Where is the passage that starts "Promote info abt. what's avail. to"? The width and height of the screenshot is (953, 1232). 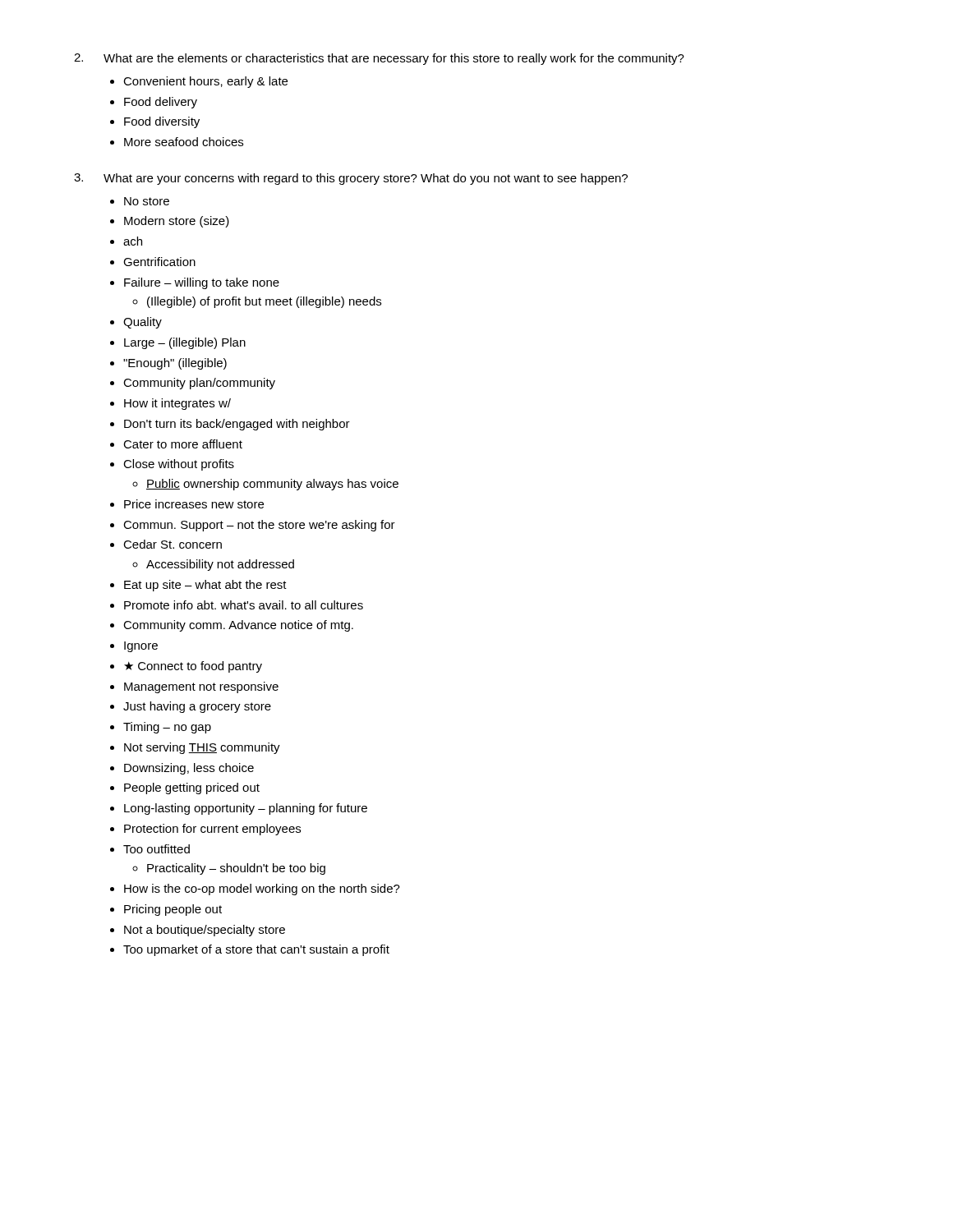(243, 604)
